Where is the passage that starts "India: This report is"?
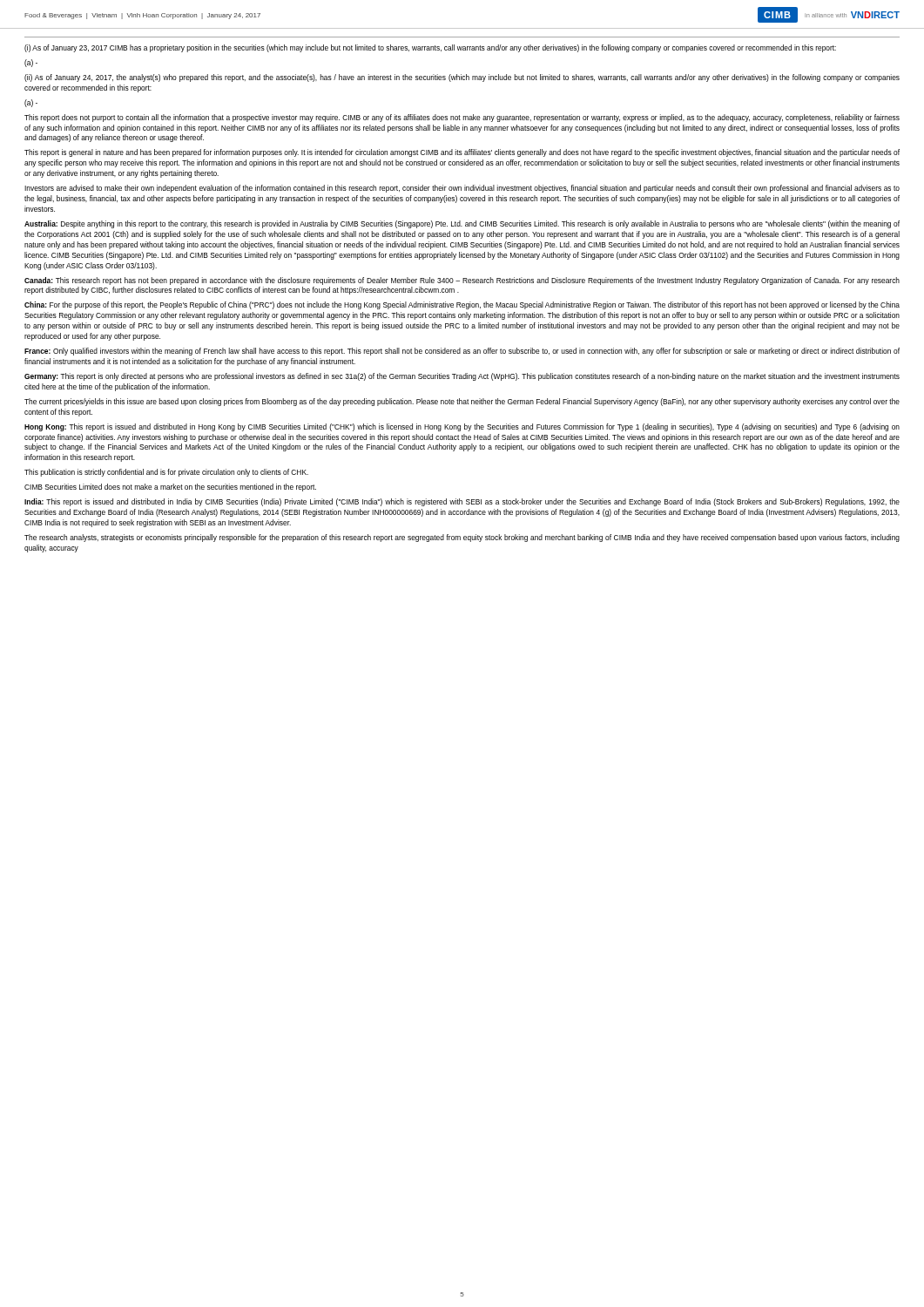 point(462,513)
